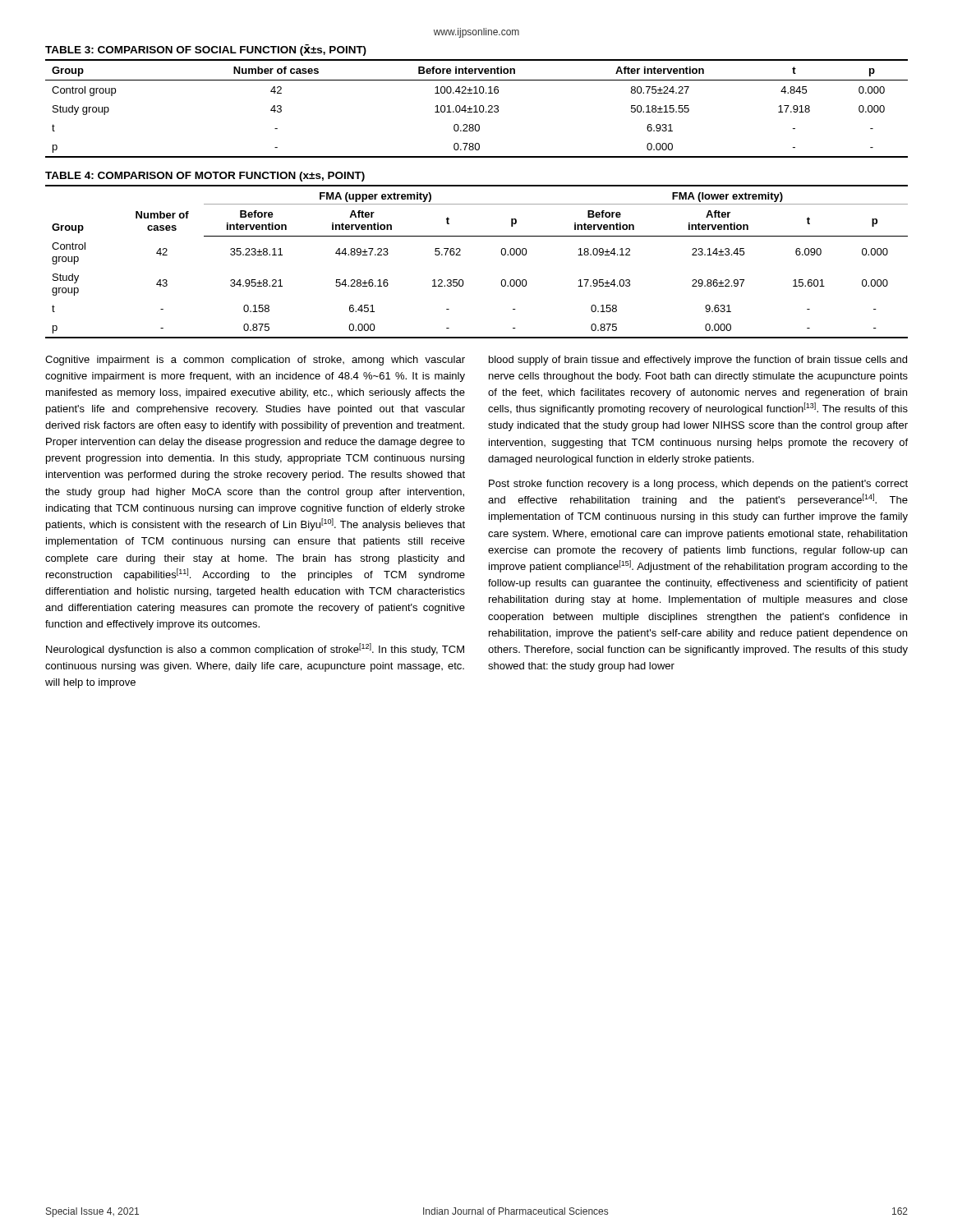
Task: Locate the section header that opens with "TABLE 3: COMPARISON OF"
Action: pyautogui.click(x=206, y=50)
